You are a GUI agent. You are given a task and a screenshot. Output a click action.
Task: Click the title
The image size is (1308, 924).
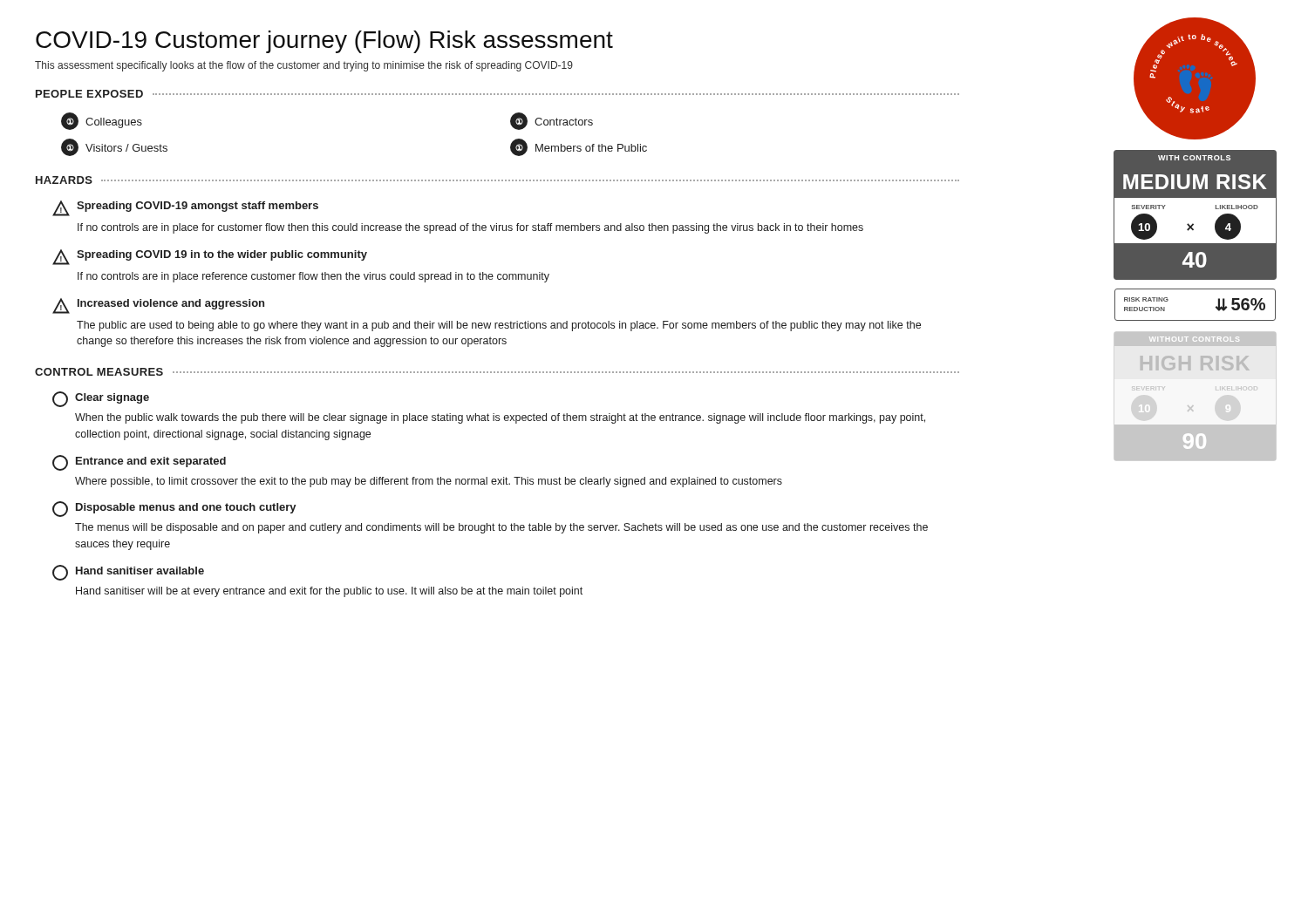point(324,40)
